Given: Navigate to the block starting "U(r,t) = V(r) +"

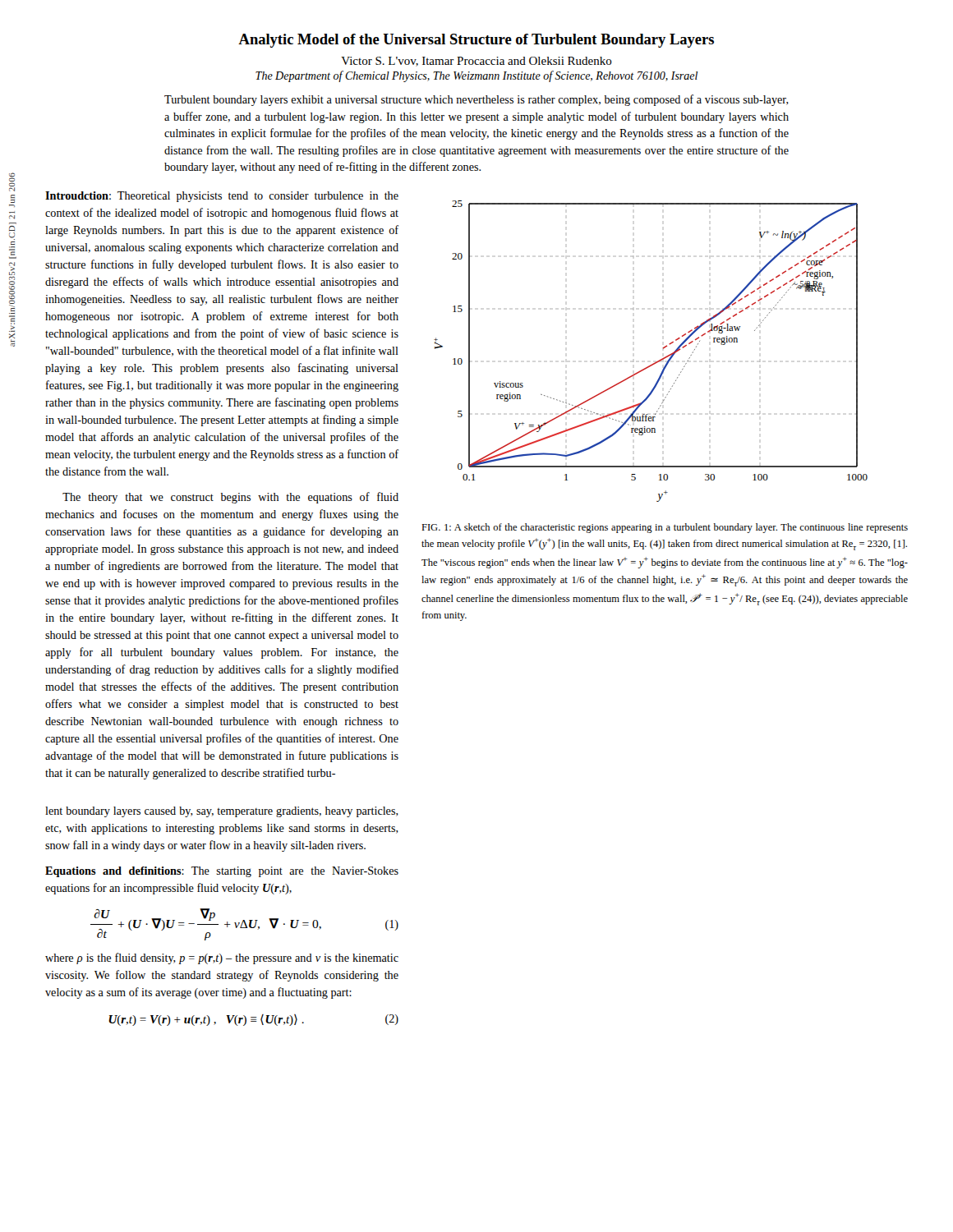Looking at the screenshot, I should [x=222, y=1019].
